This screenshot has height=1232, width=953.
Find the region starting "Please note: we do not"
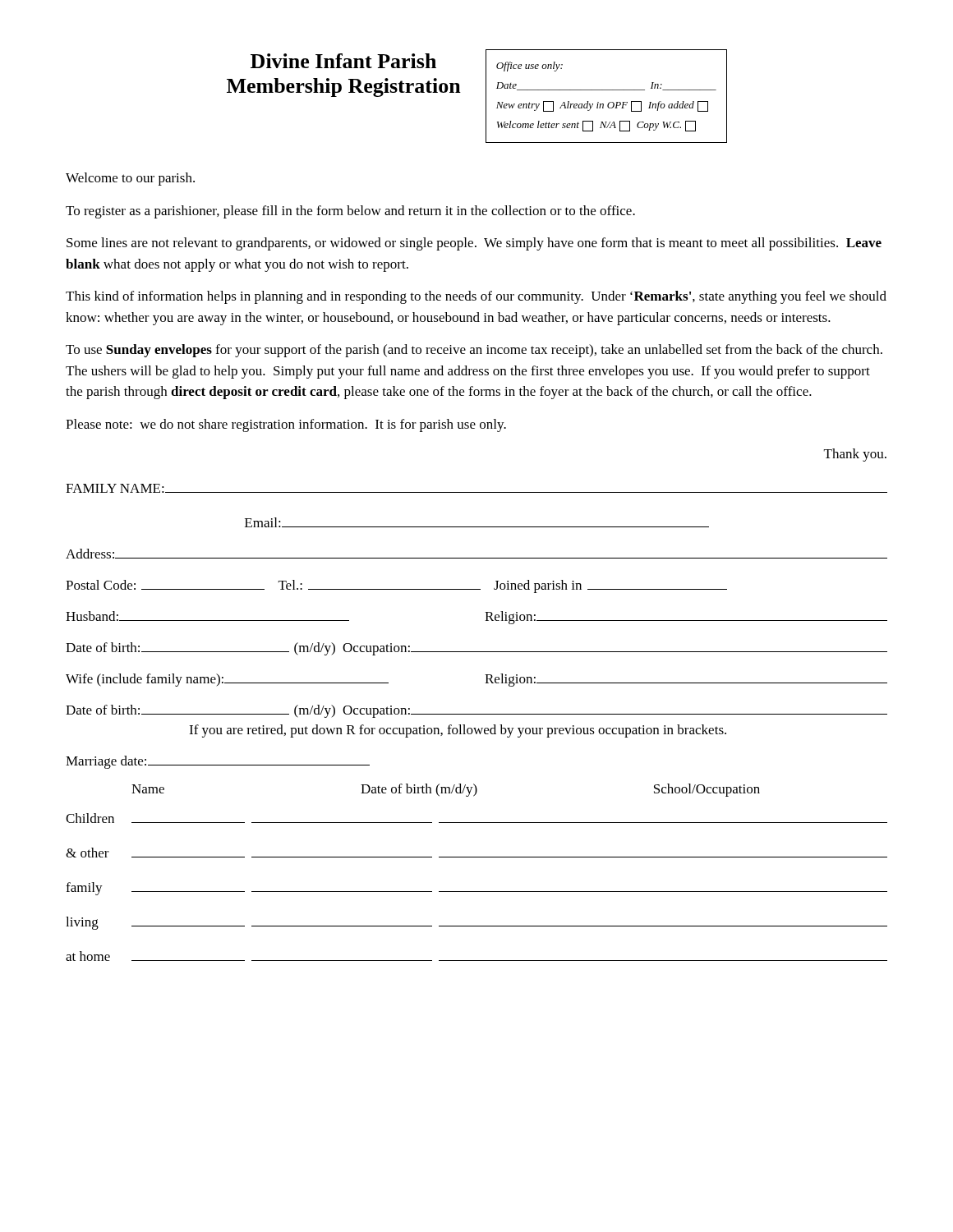tap(286, 424)
